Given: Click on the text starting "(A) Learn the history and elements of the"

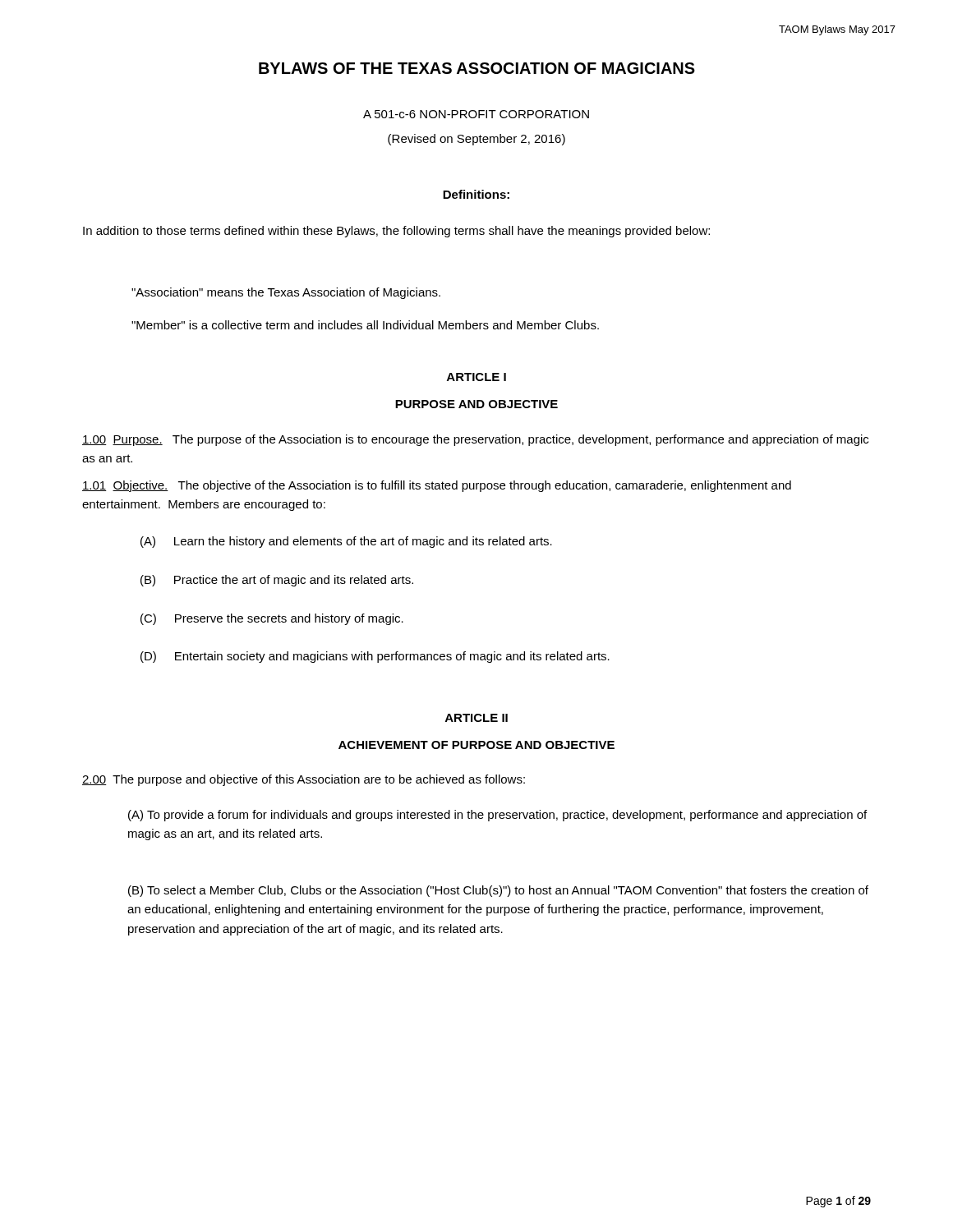Looking at the screenshot, I should click(346, 541).
